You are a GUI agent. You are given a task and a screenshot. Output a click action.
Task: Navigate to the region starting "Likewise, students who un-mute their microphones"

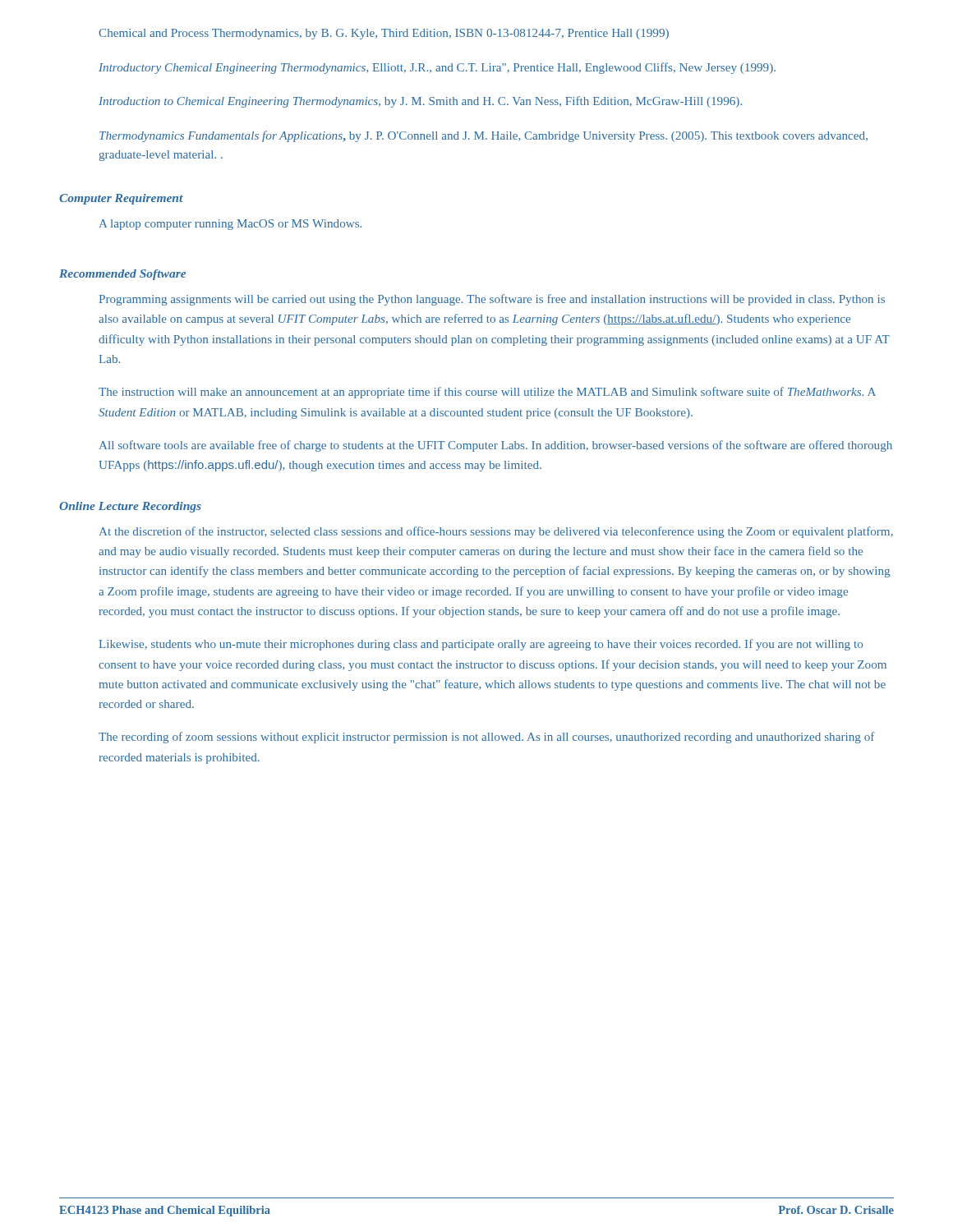[493, 674]
